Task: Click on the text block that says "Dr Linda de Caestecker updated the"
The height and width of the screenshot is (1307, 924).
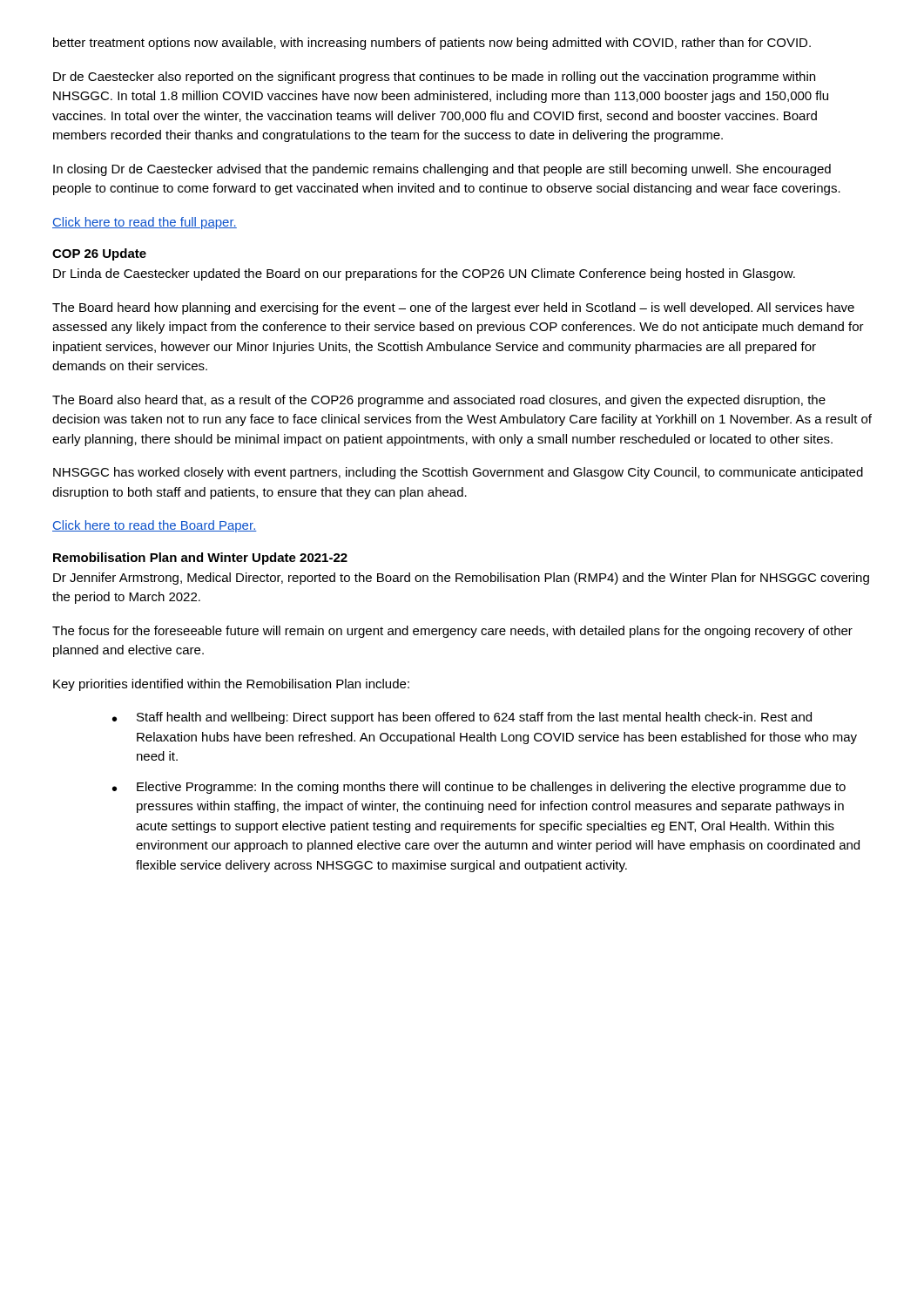Action: point(424,273)
